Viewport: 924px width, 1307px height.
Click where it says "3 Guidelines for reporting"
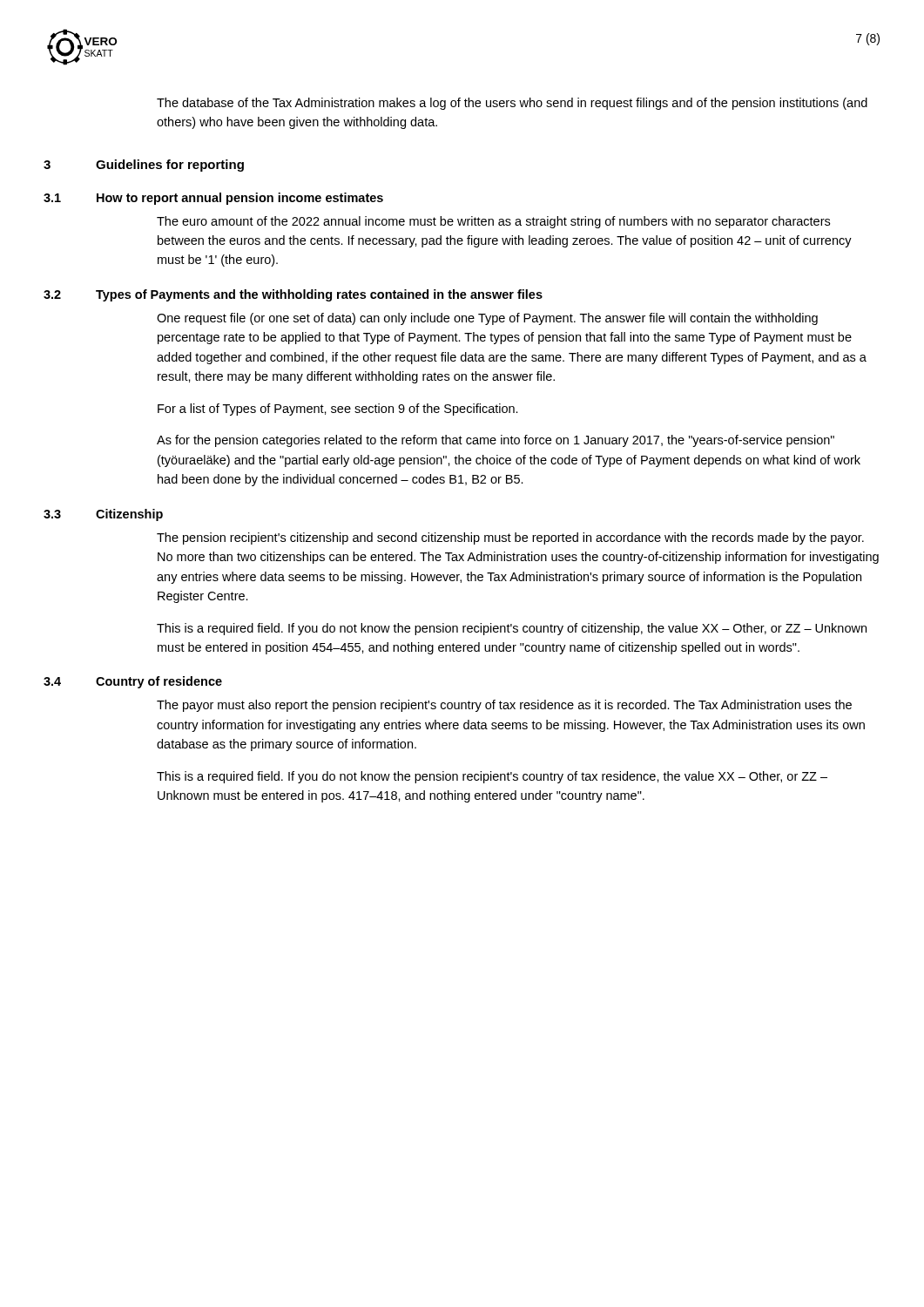(144, 164)
